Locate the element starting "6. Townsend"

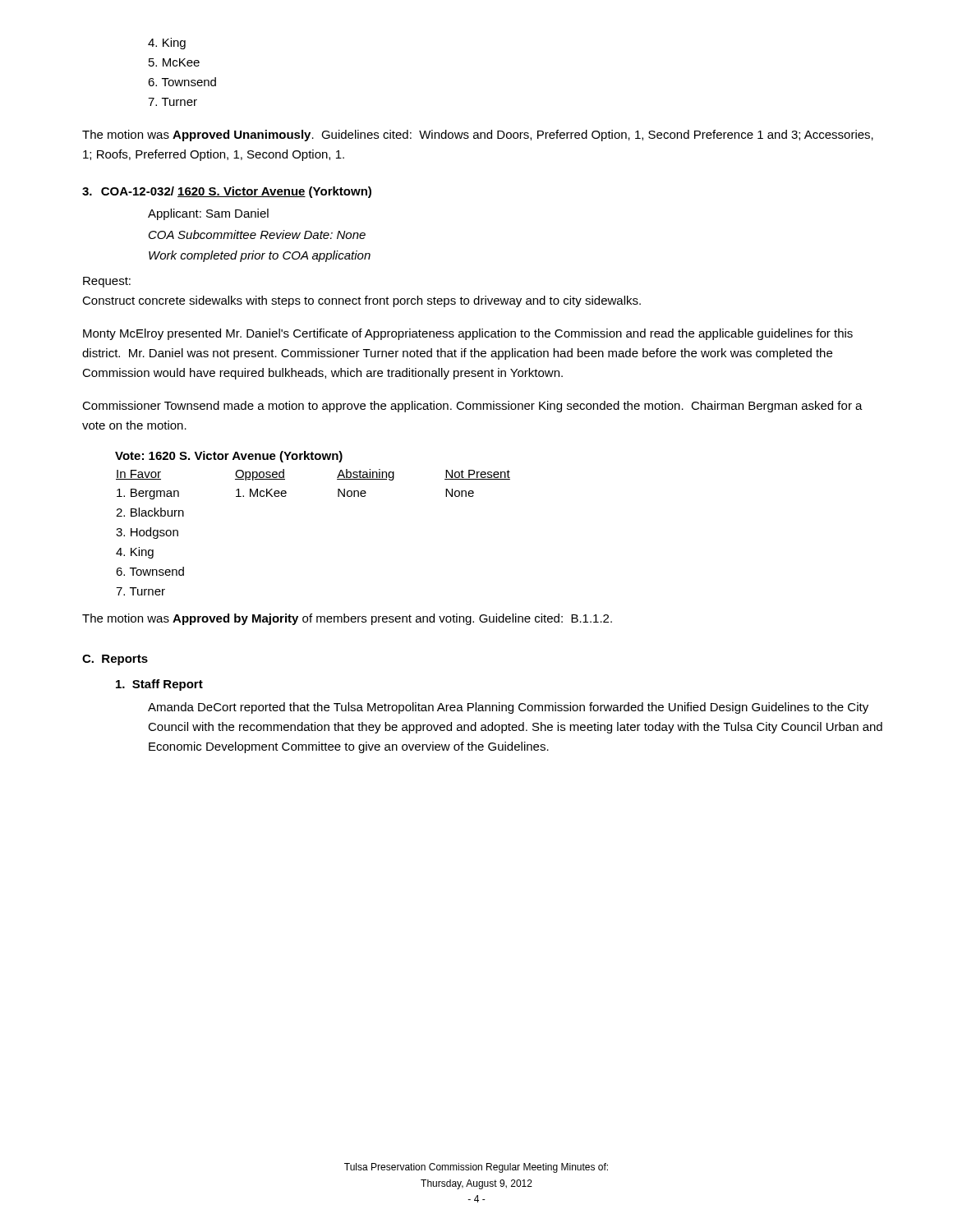click(182, 82)
